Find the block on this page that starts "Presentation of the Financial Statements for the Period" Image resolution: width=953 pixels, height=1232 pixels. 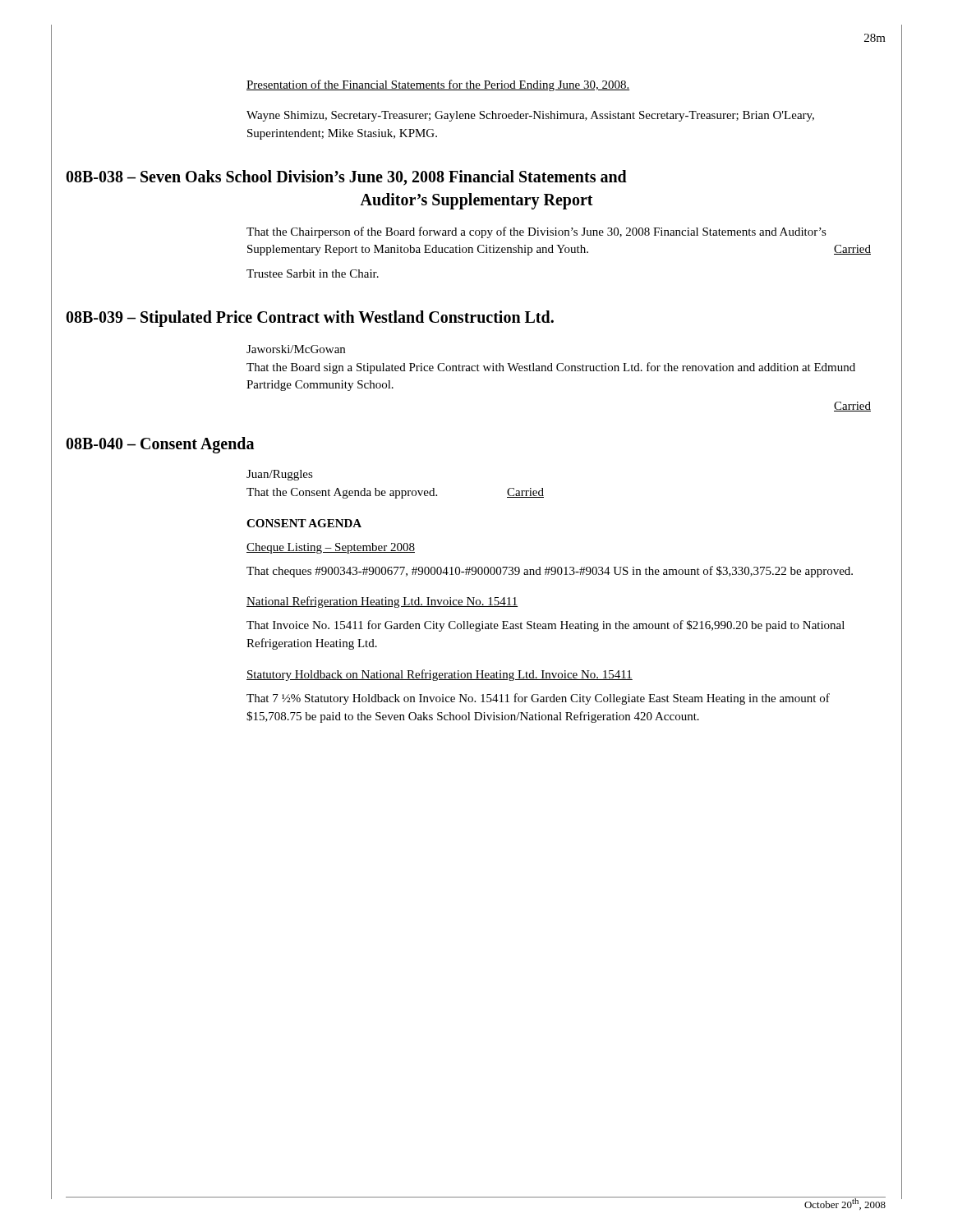pyautogui.click(x=438, y=85)
